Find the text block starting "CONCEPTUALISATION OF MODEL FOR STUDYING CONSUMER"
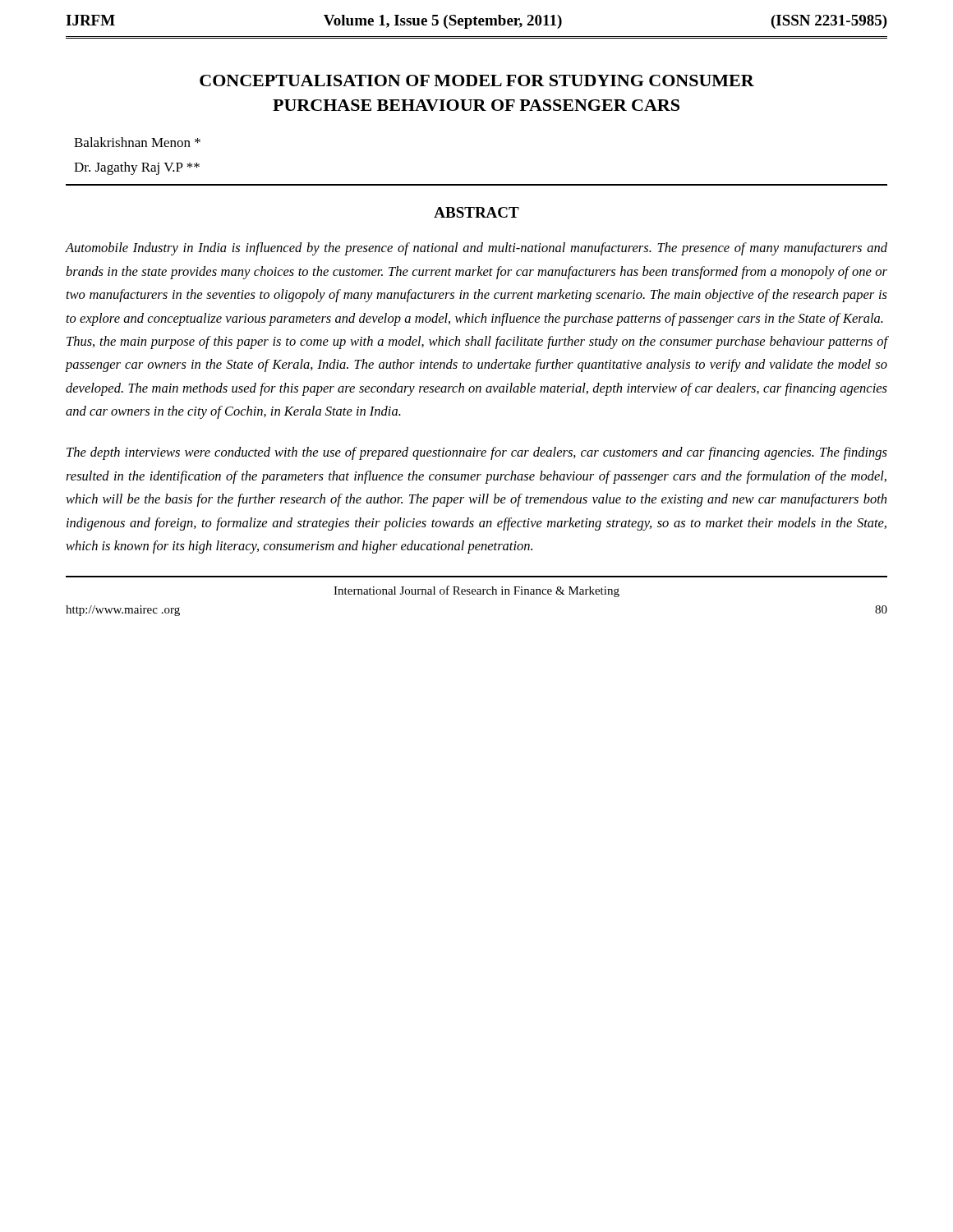This screenshot has height=1232, width=953. 476,93
